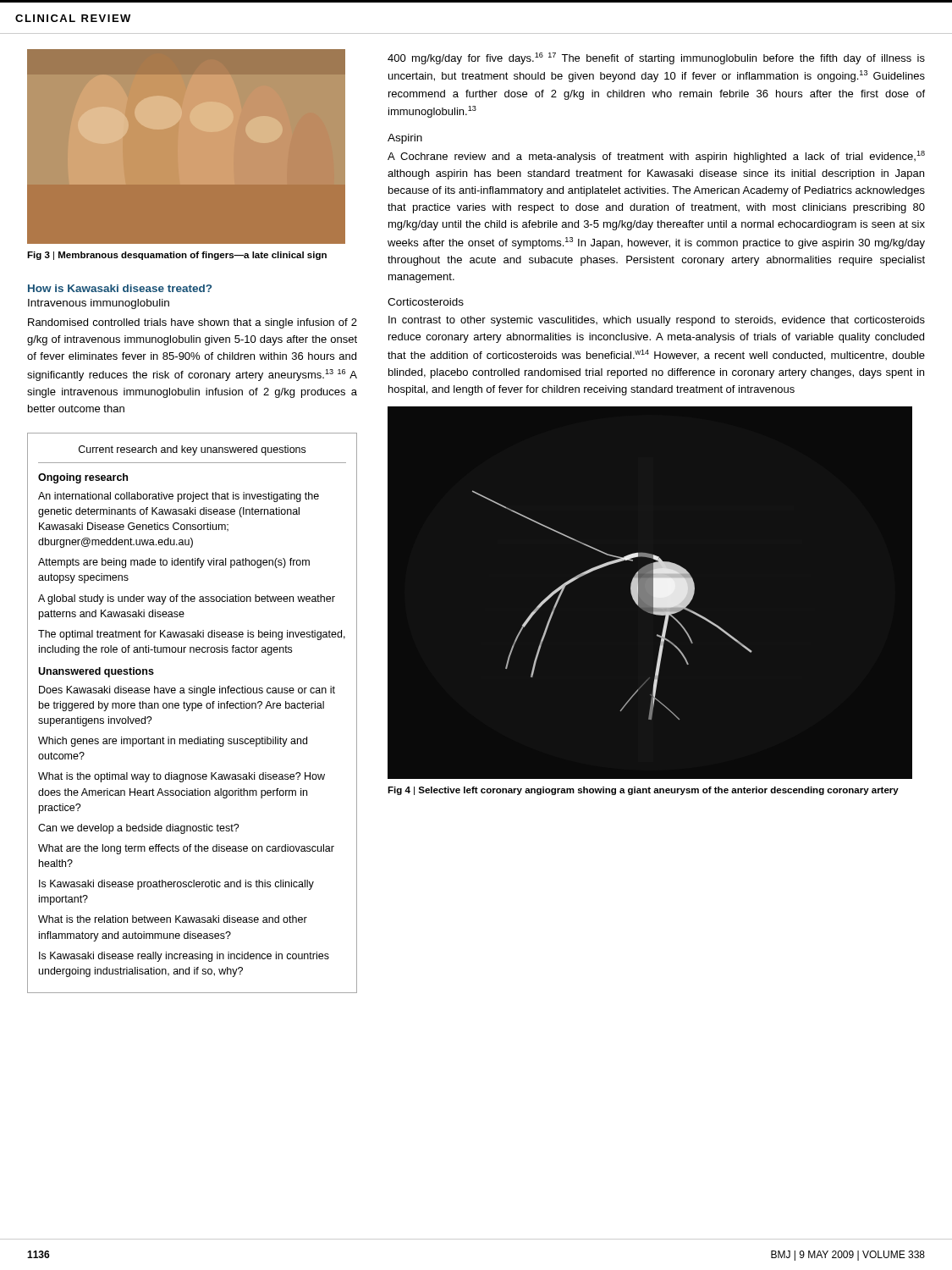Navigate to the passage starting "Is Kawasaki disease really increasing in incidence"
952x1270 pixels.
click(184, 963)
